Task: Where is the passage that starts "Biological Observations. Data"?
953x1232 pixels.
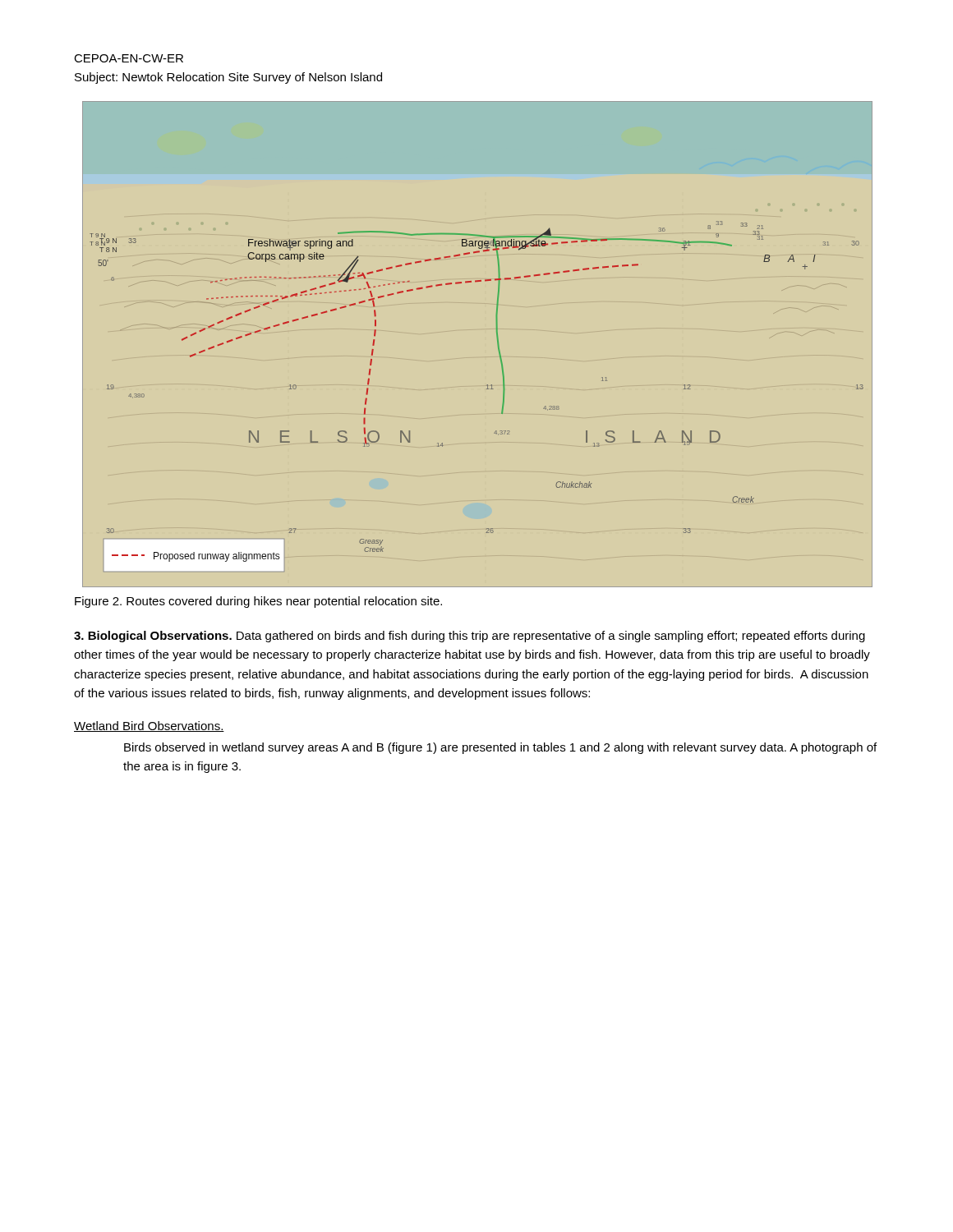Action: 472,664
